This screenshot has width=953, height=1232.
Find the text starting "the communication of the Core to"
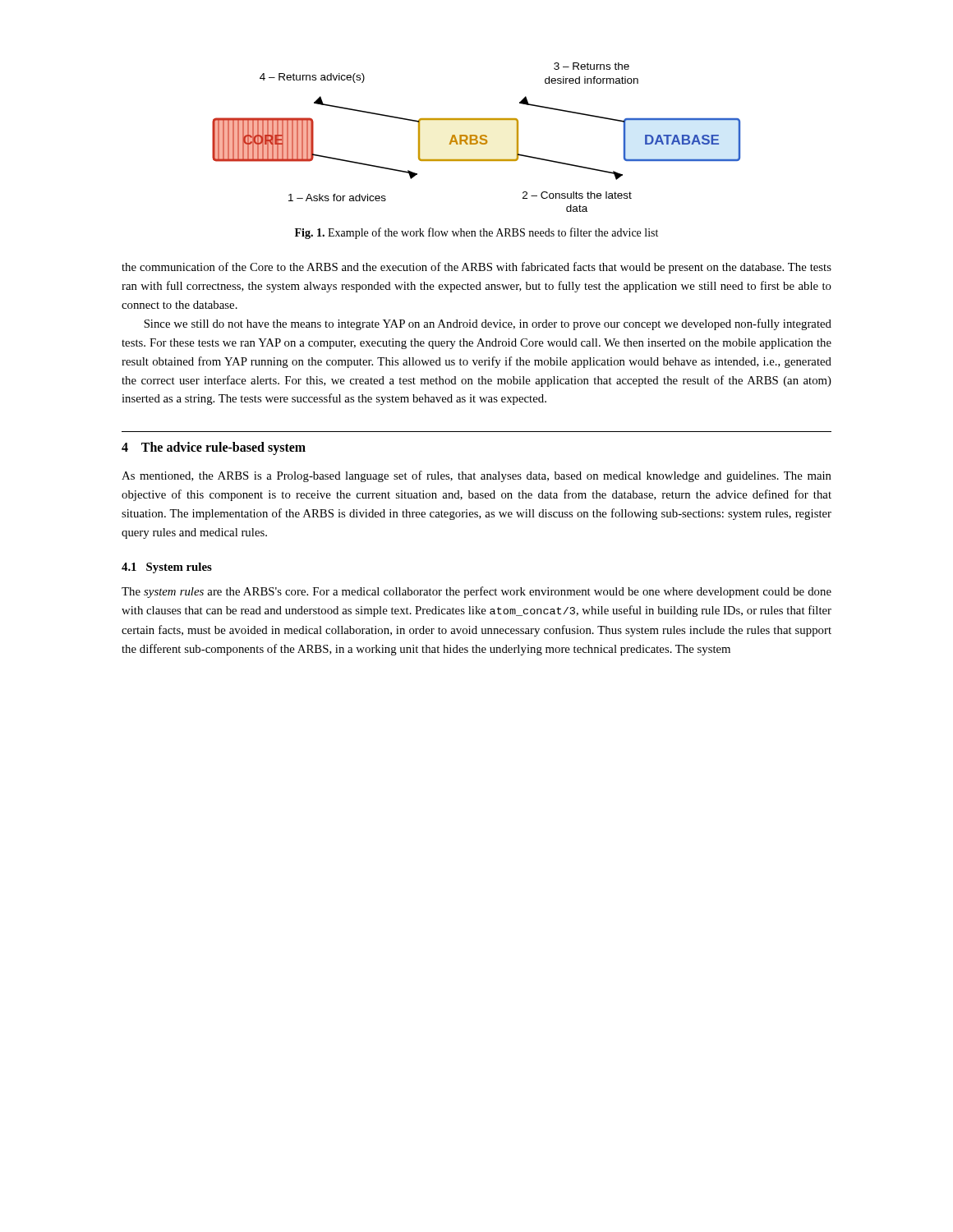(x=476, y=333)
